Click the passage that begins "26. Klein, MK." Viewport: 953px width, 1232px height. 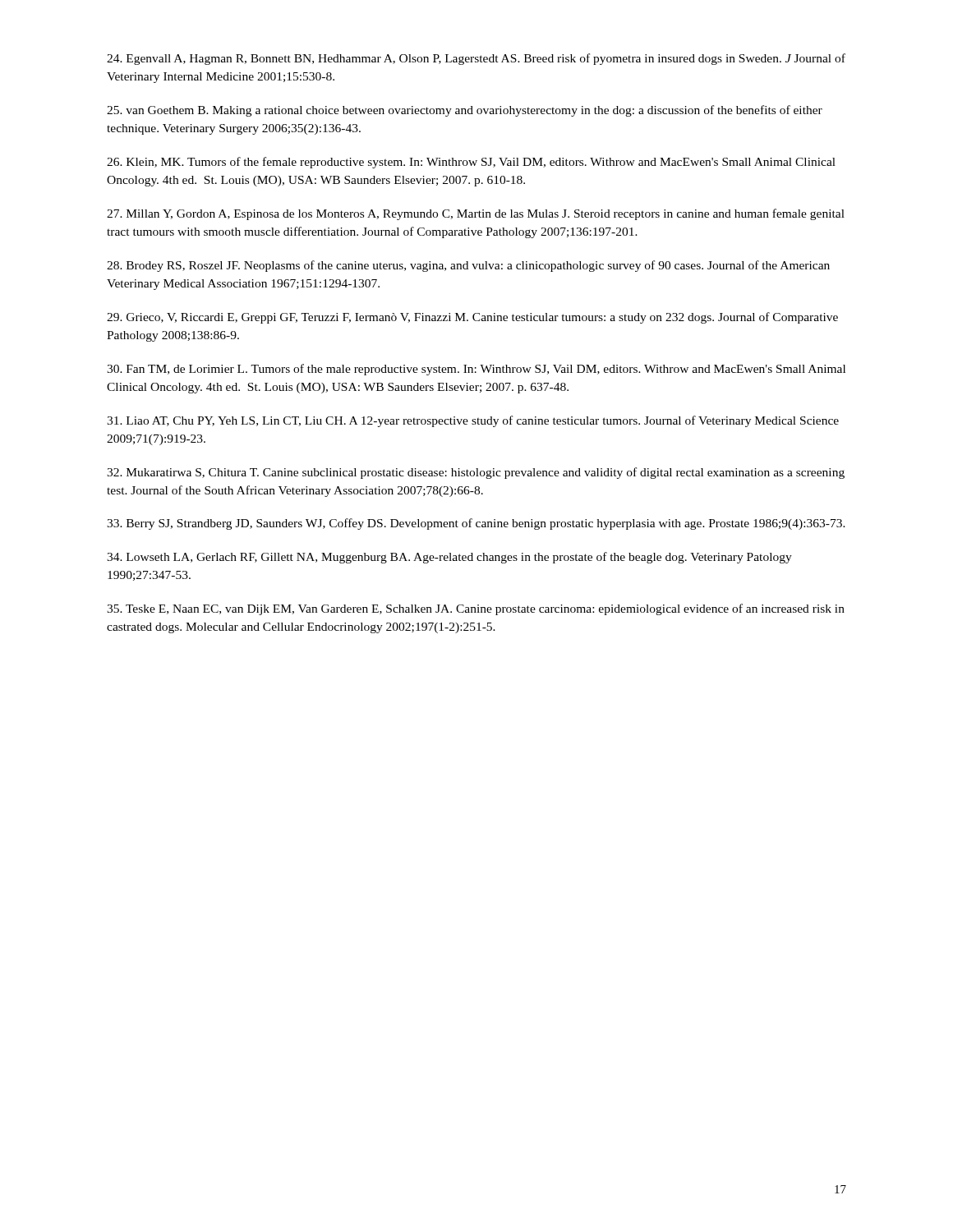[471, 171]
